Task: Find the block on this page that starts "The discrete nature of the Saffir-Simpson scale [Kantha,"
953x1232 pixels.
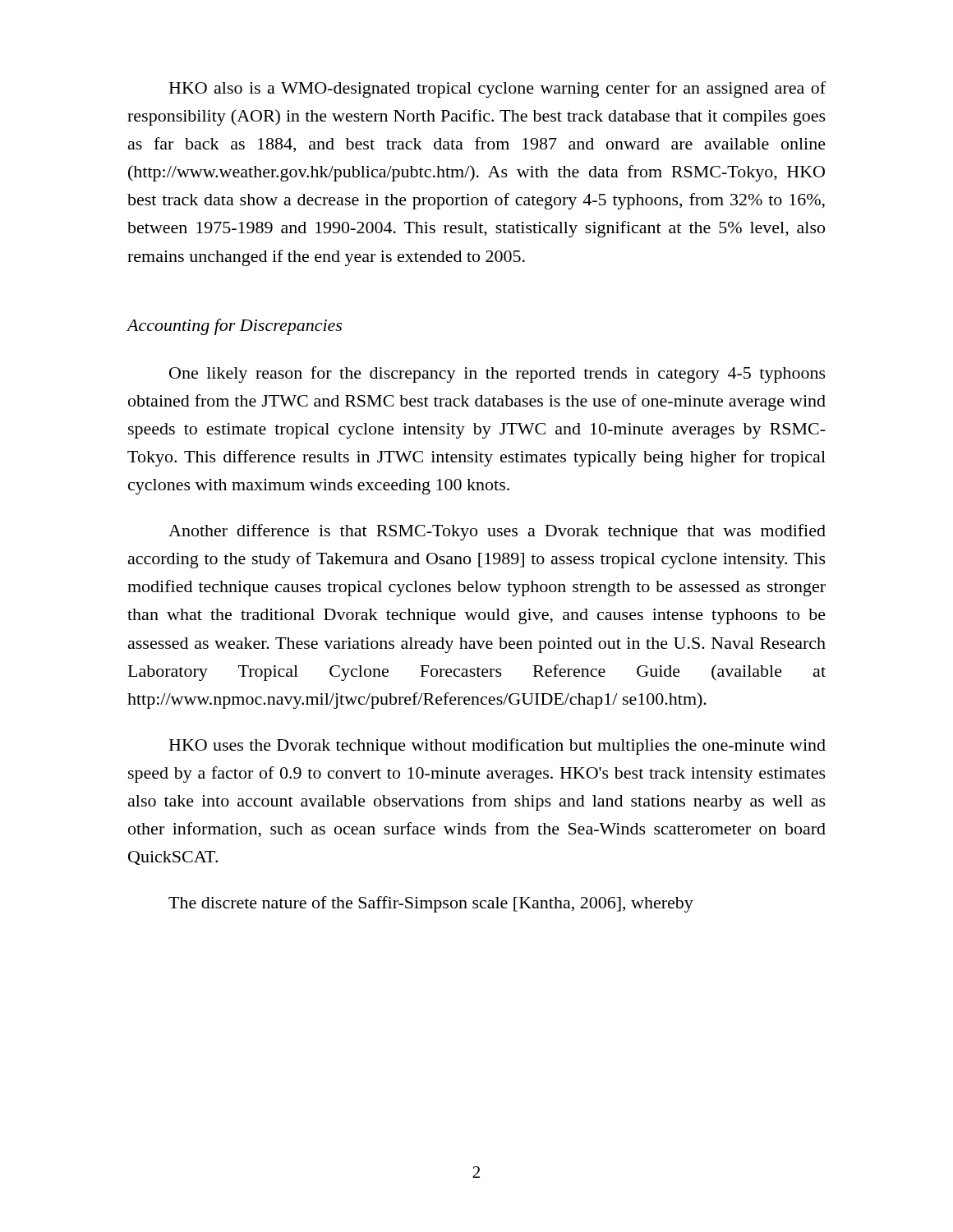Action: click(x=476, y=903)
